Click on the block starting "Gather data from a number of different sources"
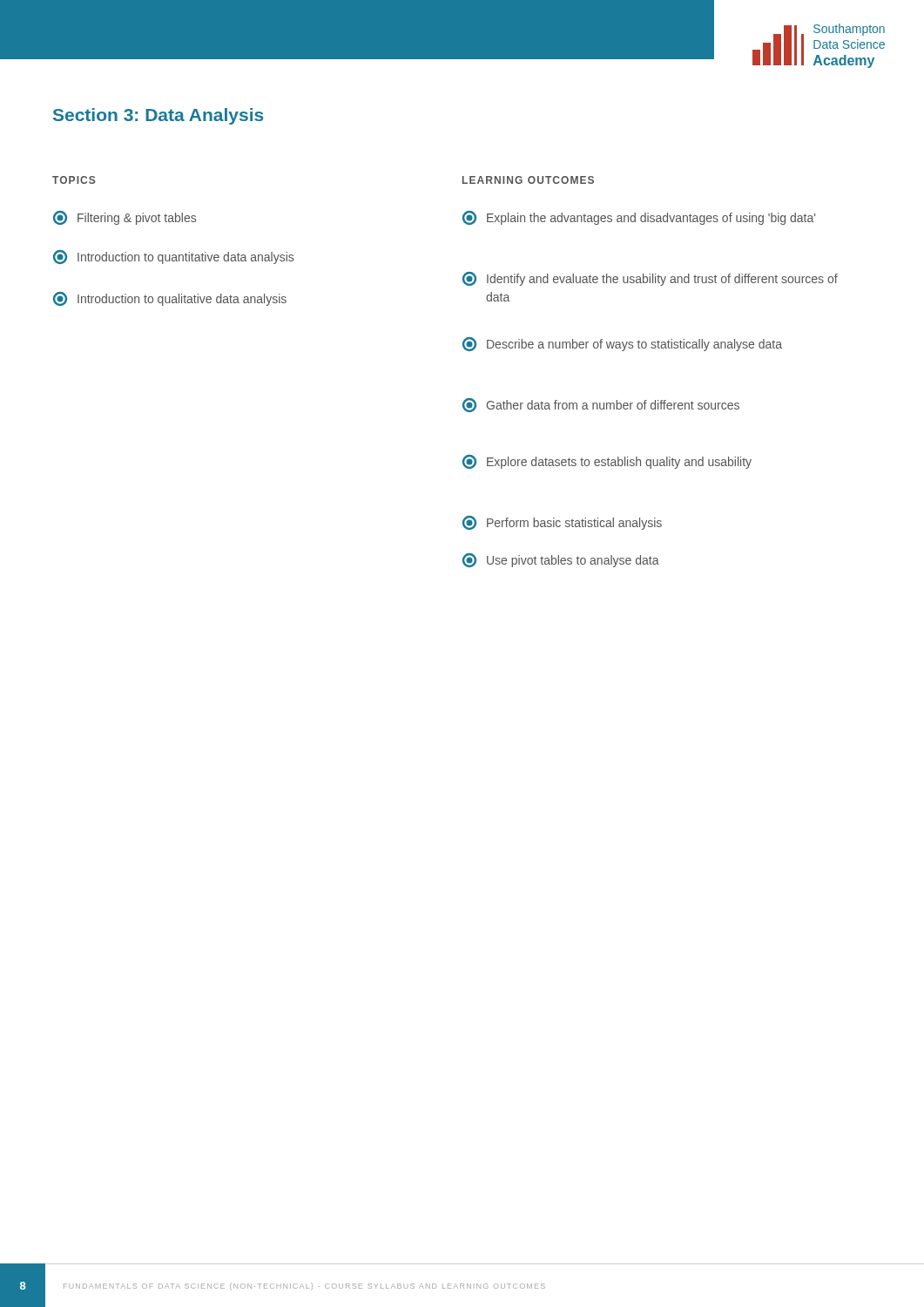Screen dimensions: 1307x924 [x=601, y=406]
